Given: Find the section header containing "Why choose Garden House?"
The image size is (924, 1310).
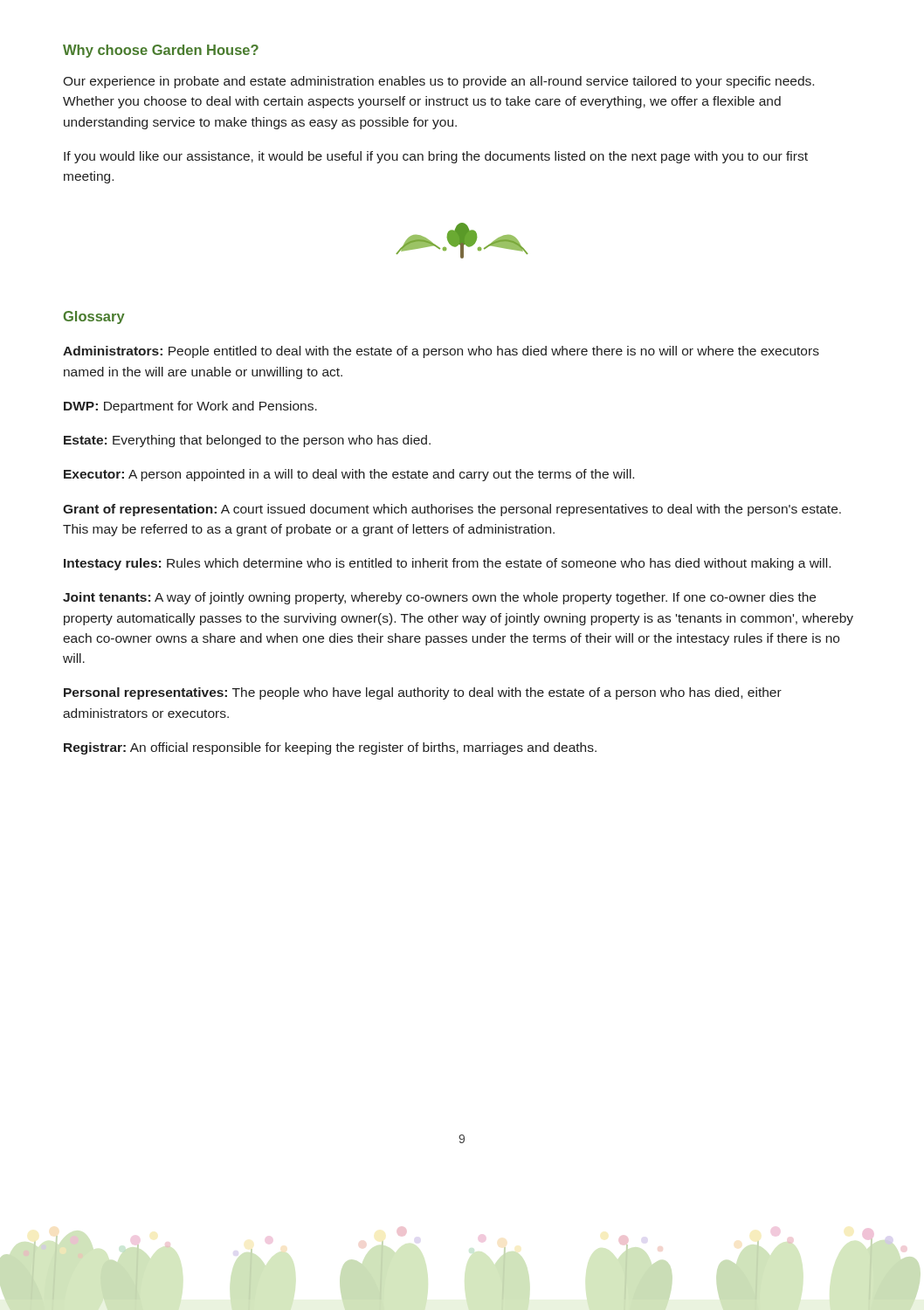Looking at the screenshot, I should coord(161,50).
